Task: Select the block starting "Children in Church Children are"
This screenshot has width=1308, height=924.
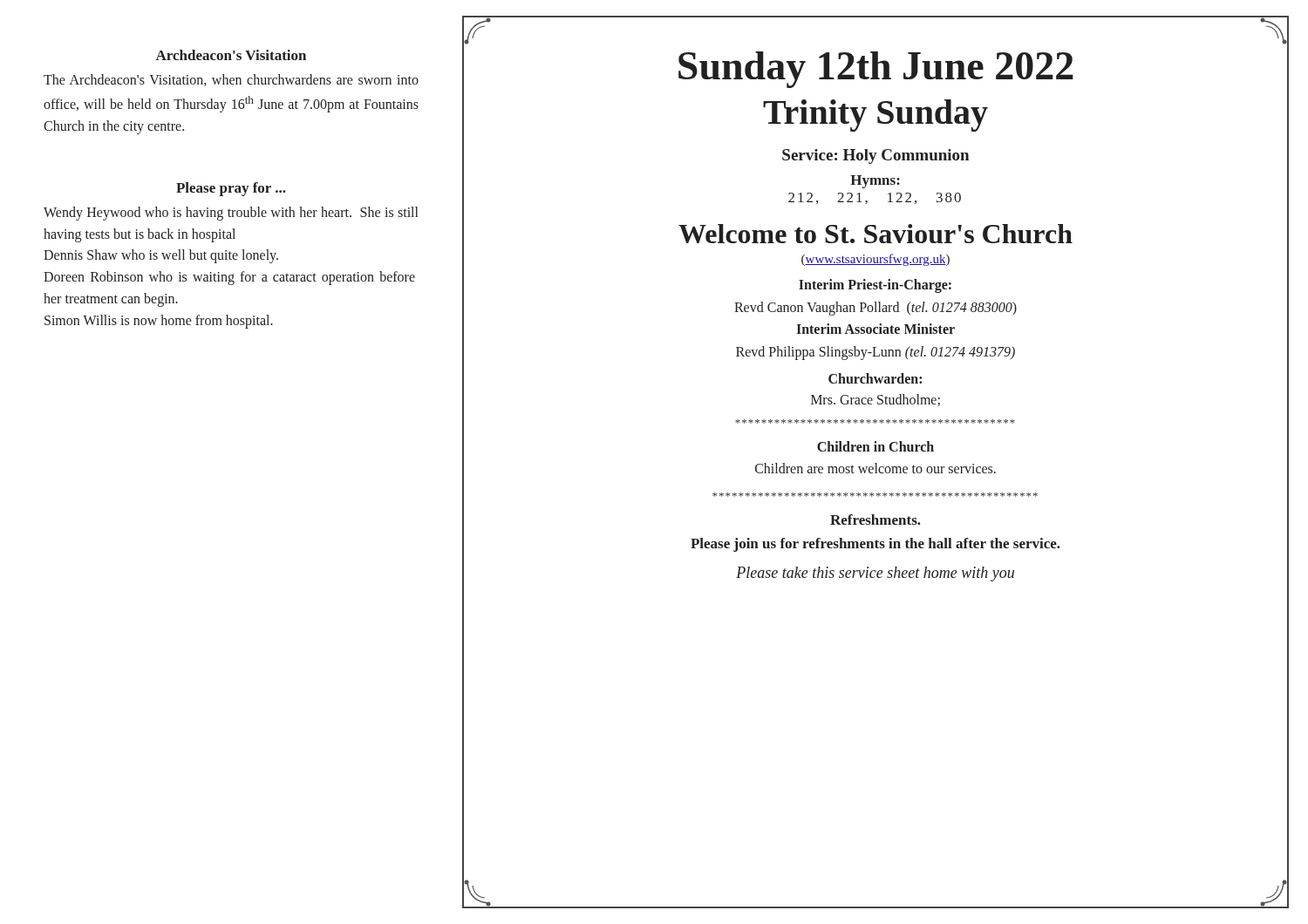Action: (x=876, y=458)
